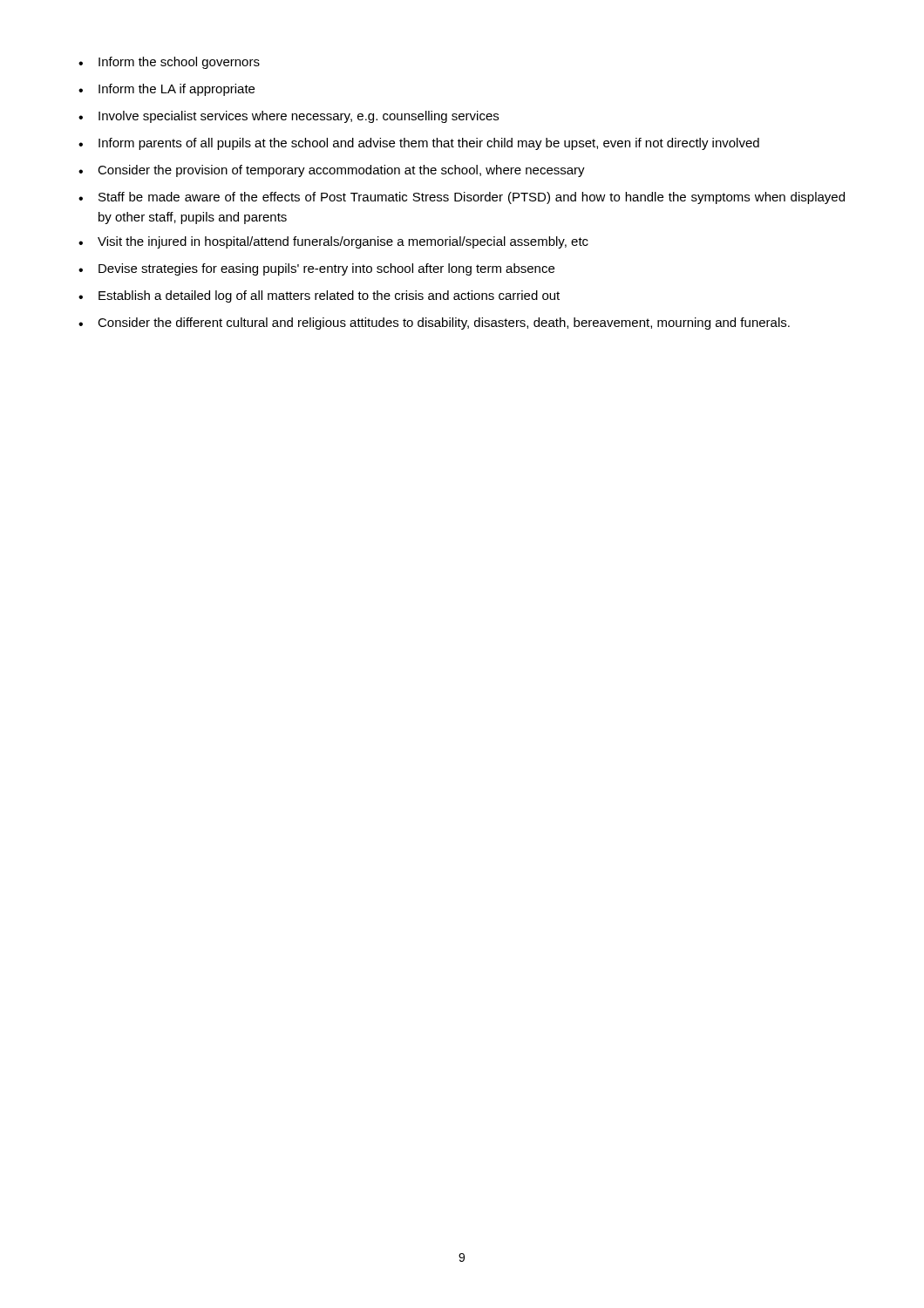
Task: Where is the passage that starts "• Inform parents of all pupils at the"?
Action: click(x=462, y=144)
